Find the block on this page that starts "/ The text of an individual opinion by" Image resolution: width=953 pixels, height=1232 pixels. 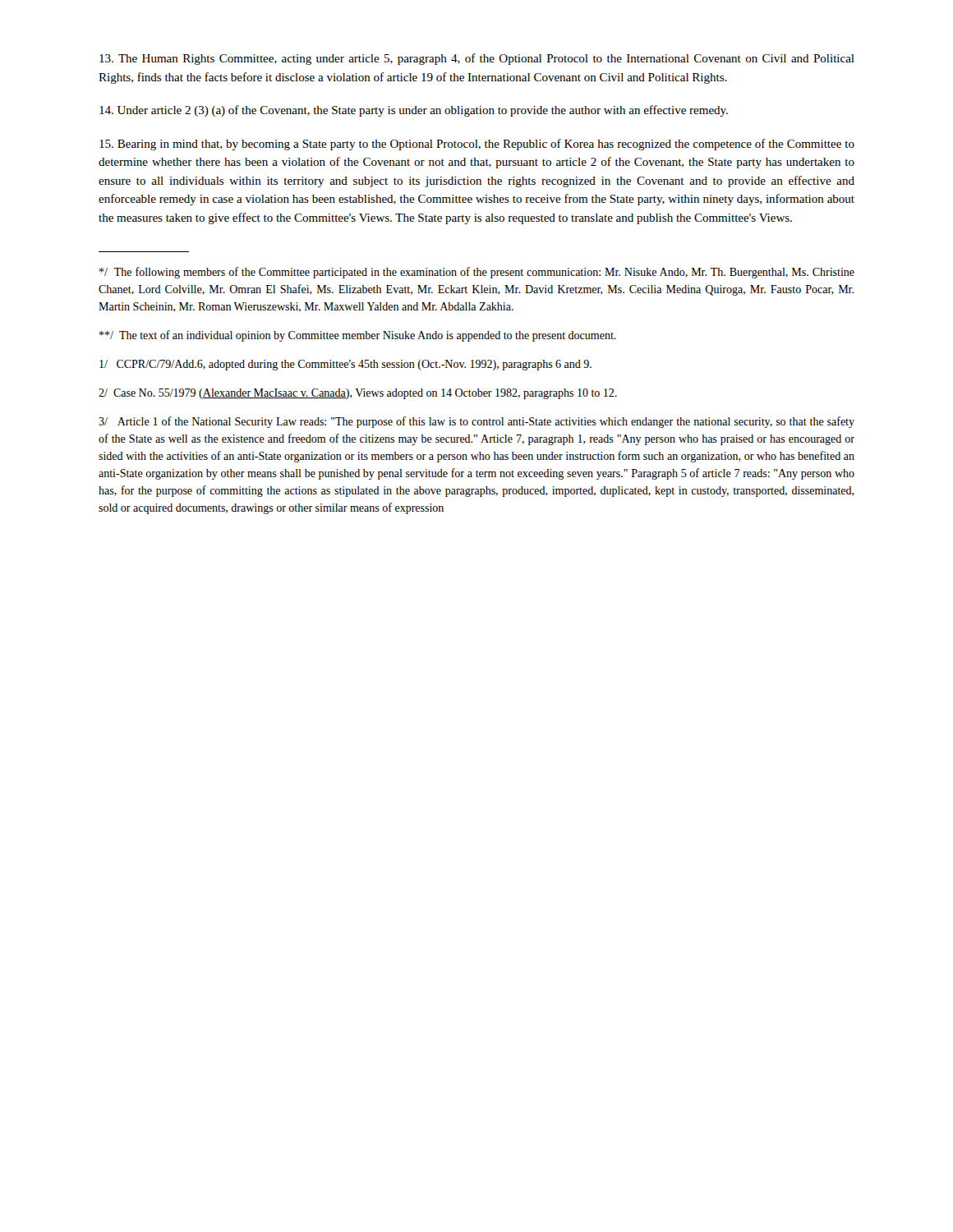pyautogui.click(x=357, y=335)
